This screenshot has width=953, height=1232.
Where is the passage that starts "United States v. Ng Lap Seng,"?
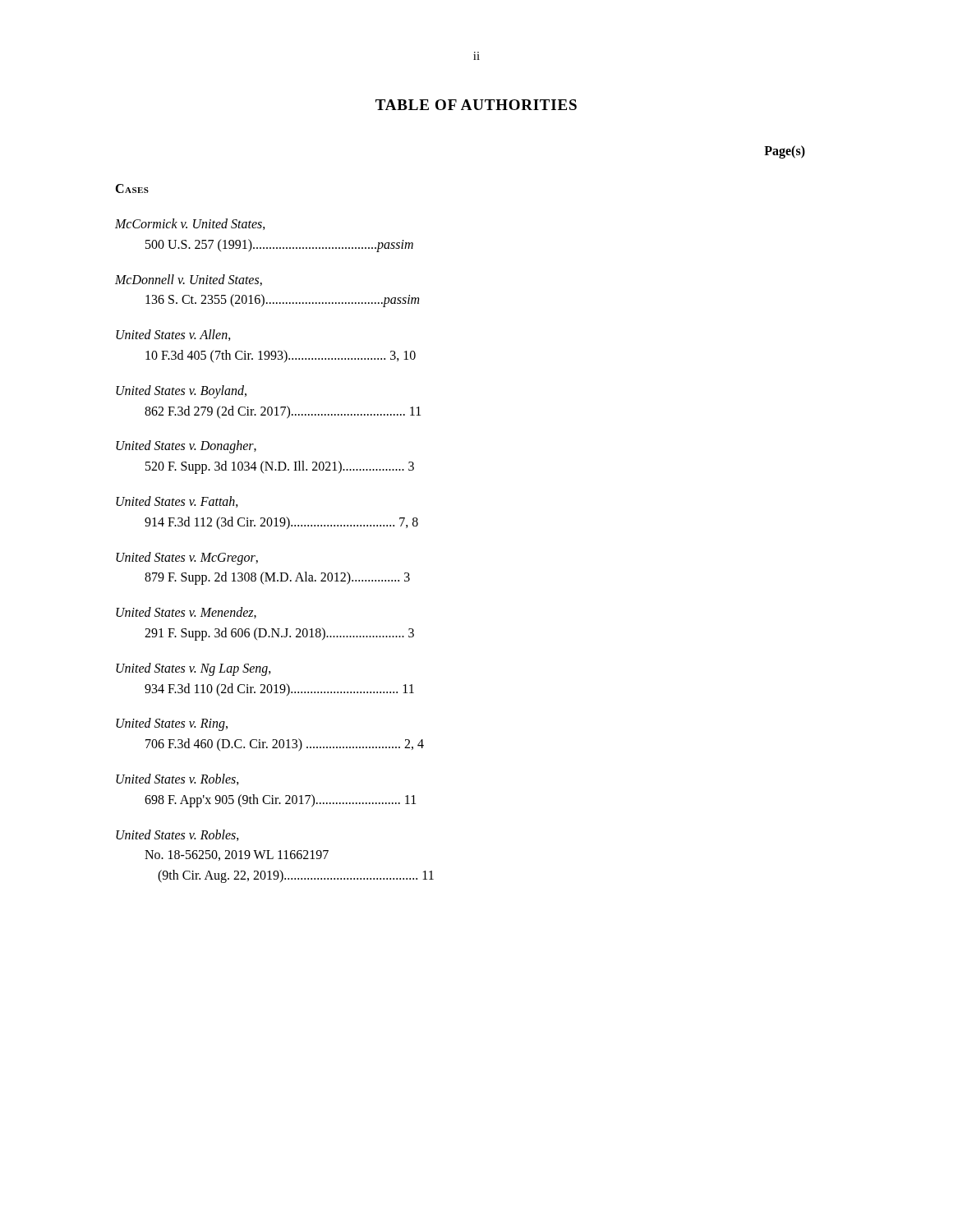pos(193,669)
